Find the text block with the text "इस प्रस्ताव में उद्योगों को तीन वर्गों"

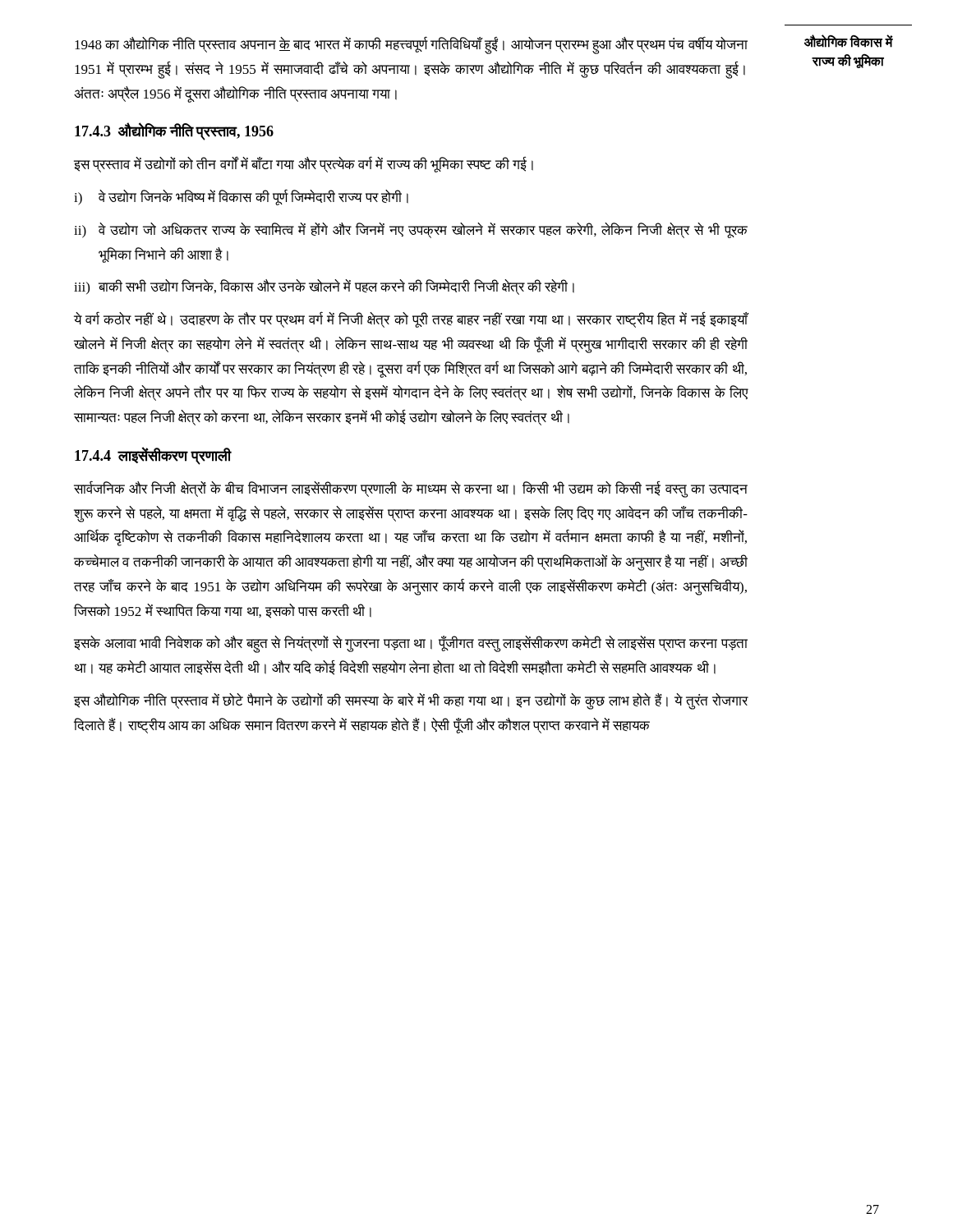tap(411, 165)
